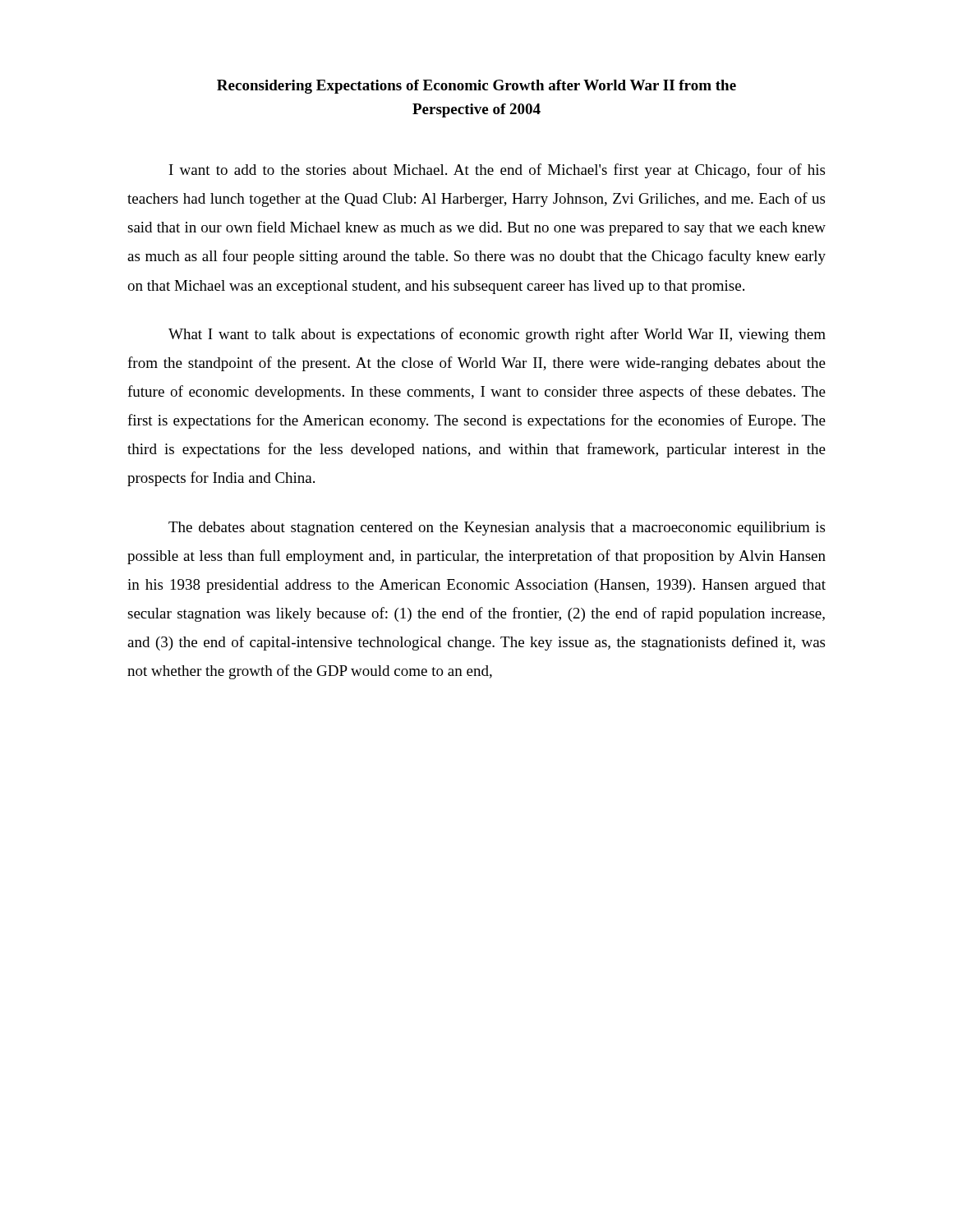Click on the text block containing "I want to add to the stories"
Screen dimensions: 1232x953
[476, 227]
